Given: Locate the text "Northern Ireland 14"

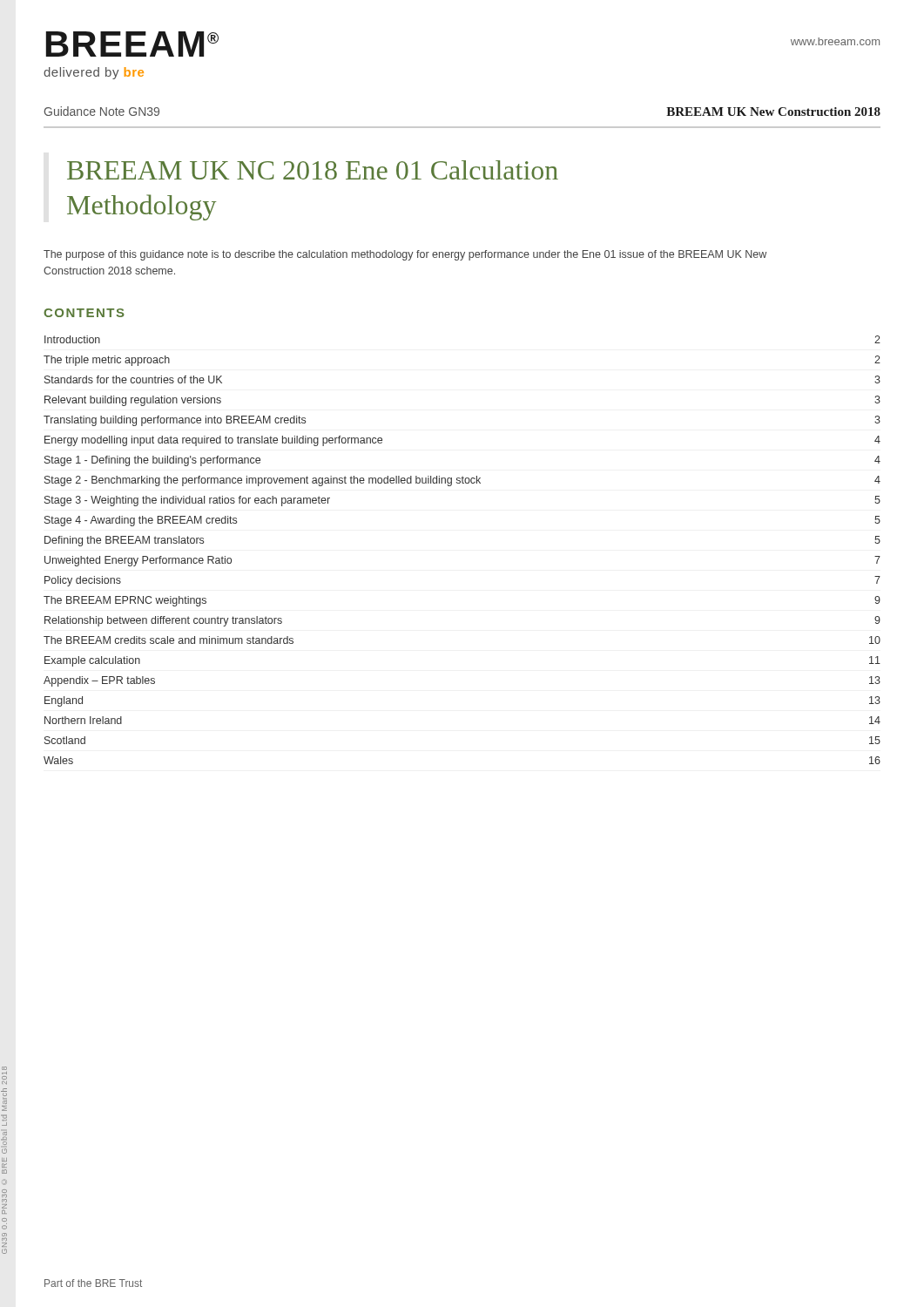Looking at the screenshot, I should (x=81, y=720).
